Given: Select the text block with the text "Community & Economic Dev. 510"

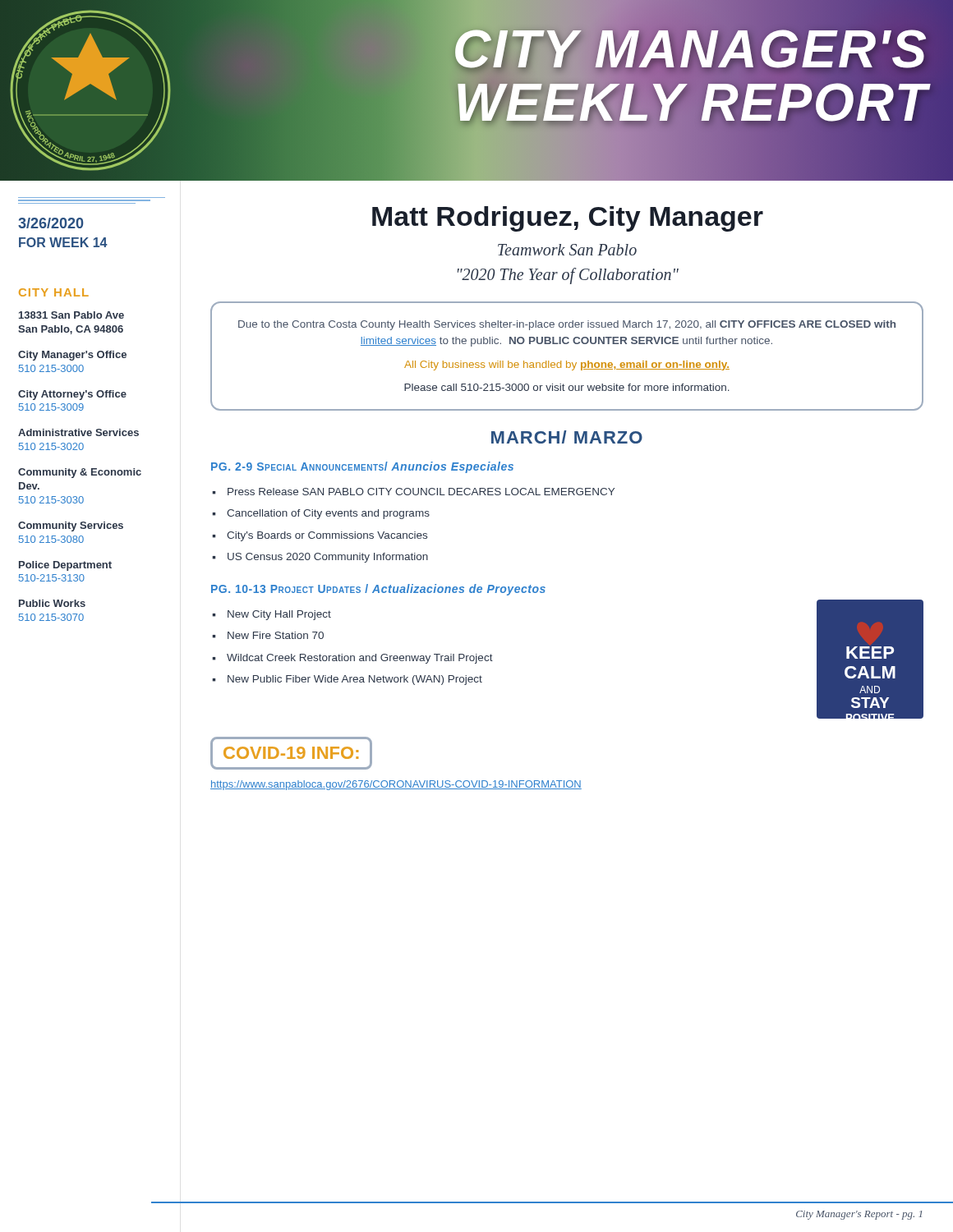Looking at the screenshot, I should click(x=80, y=473).
